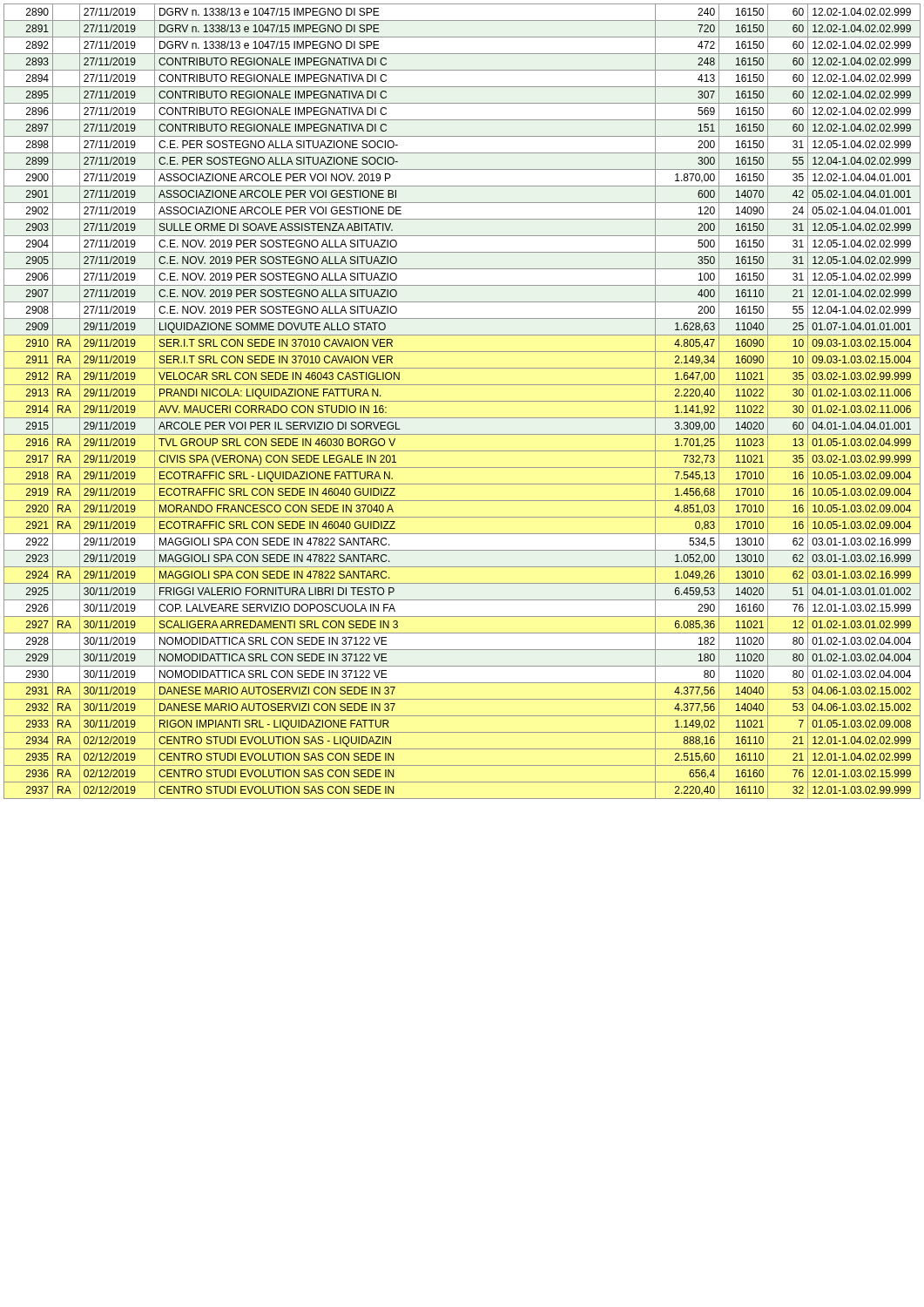Click on the table containing "CENTRO STUDI EVOLUTION"

pyautogui.click(x=462, y=401)
